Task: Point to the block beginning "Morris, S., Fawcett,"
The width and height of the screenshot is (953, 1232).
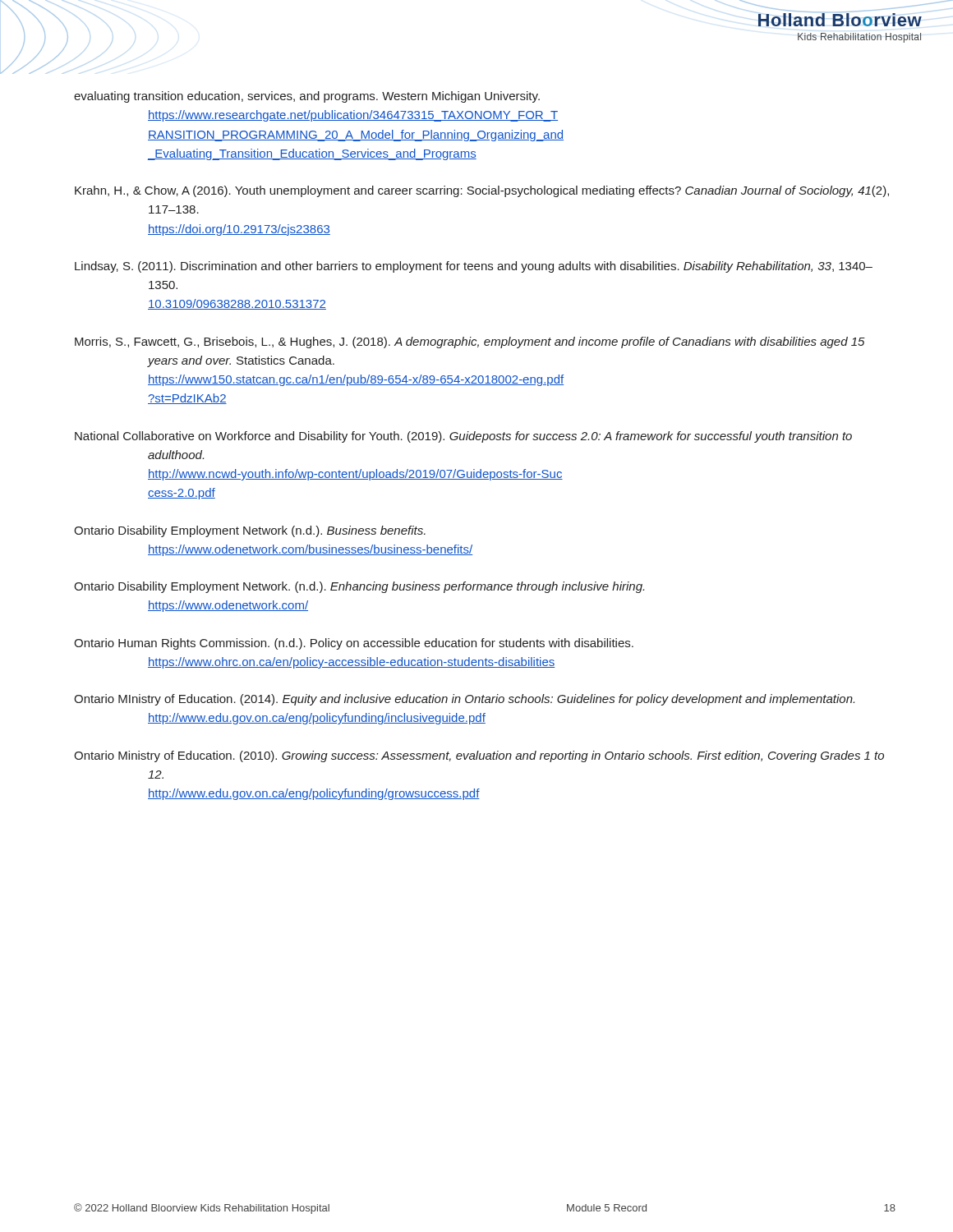Action: 469,369
